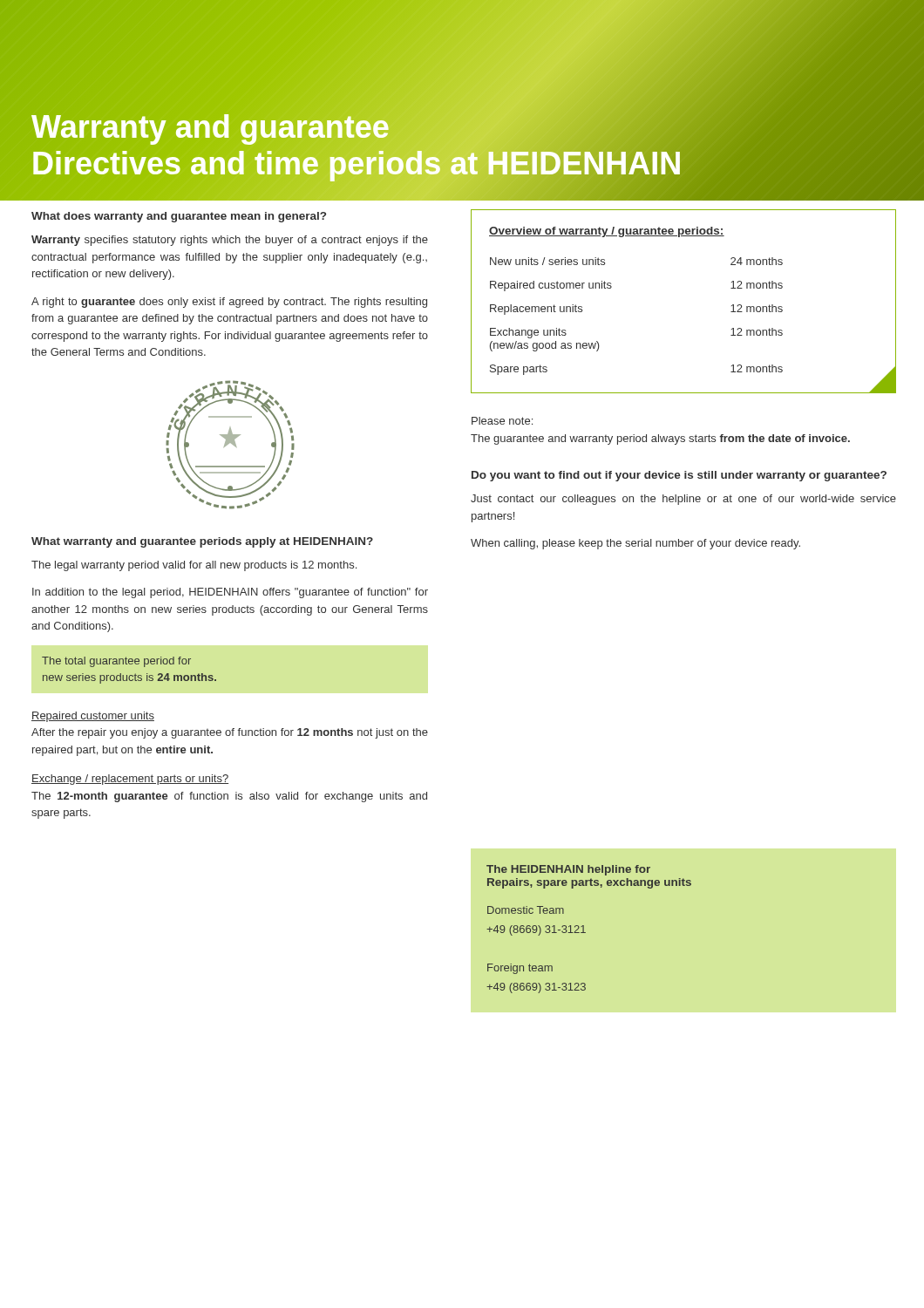The image size is (924, 1308).
Task: Navigate to the element starting "Exchange / replacement parts or units? The 12-month"
Action: [230, 795]
